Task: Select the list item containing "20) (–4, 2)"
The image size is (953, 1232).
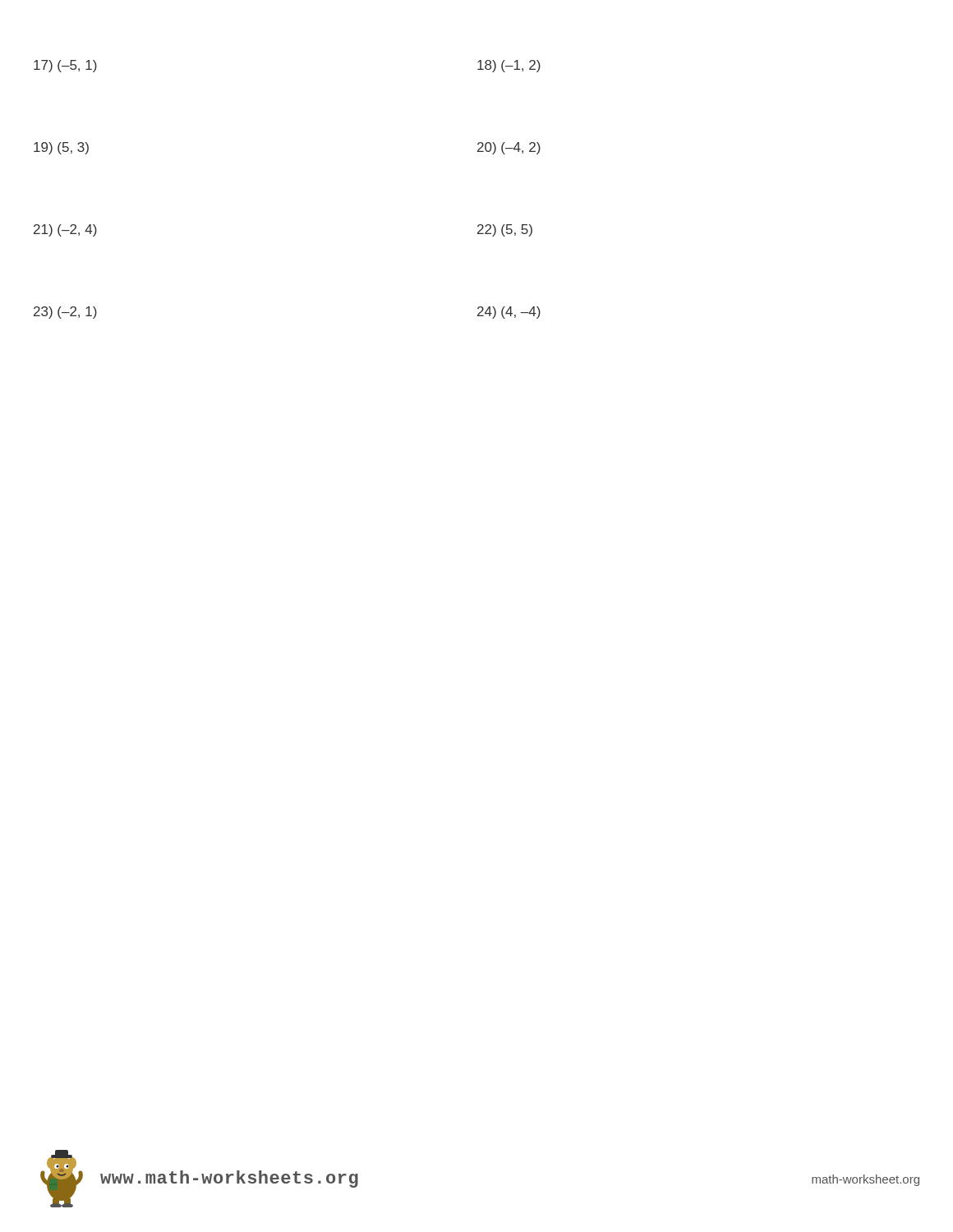Action: coord(509,147)
